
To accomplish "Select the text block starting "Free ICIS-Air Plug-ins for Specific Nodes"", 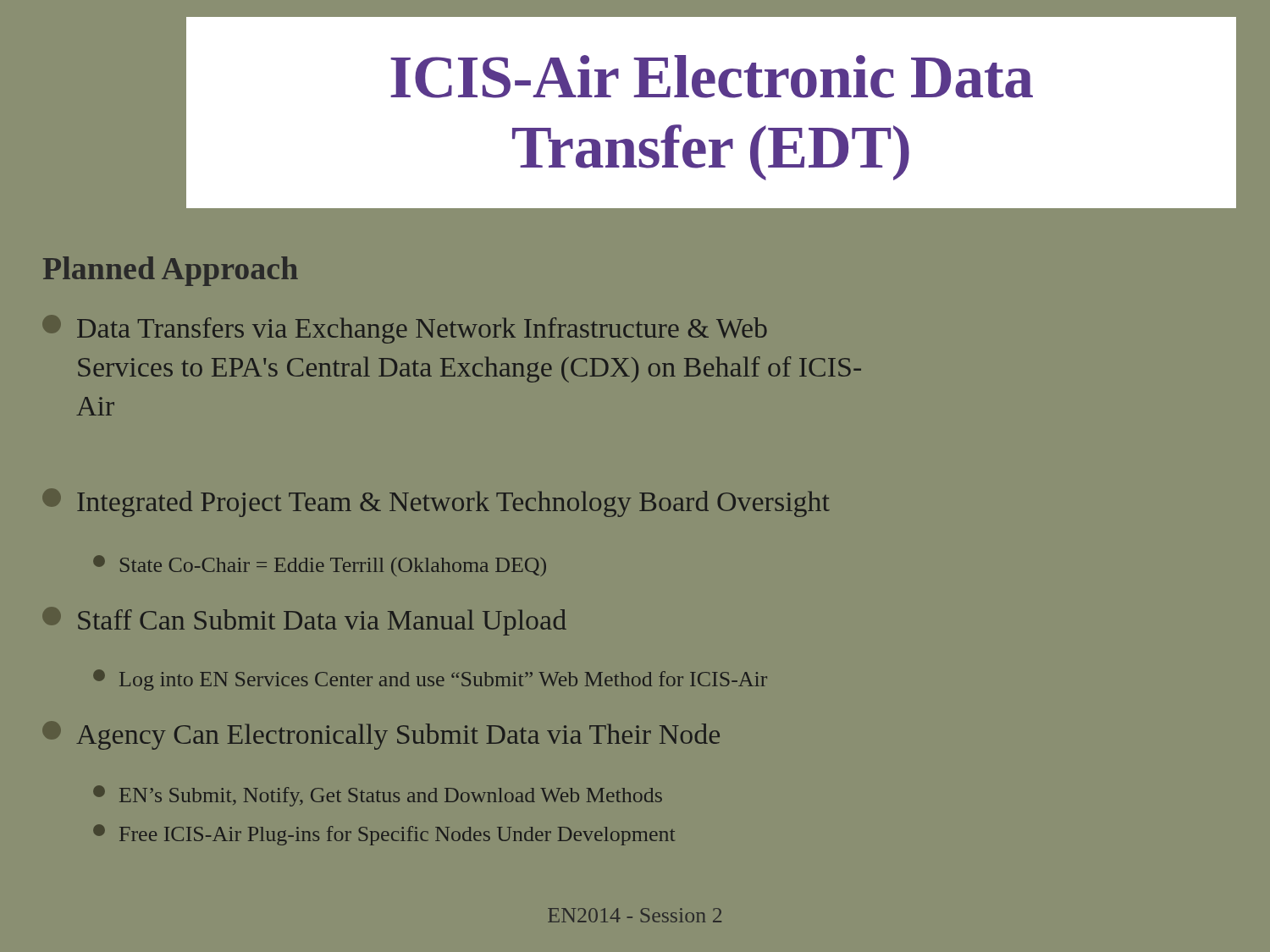I will 384,834.
